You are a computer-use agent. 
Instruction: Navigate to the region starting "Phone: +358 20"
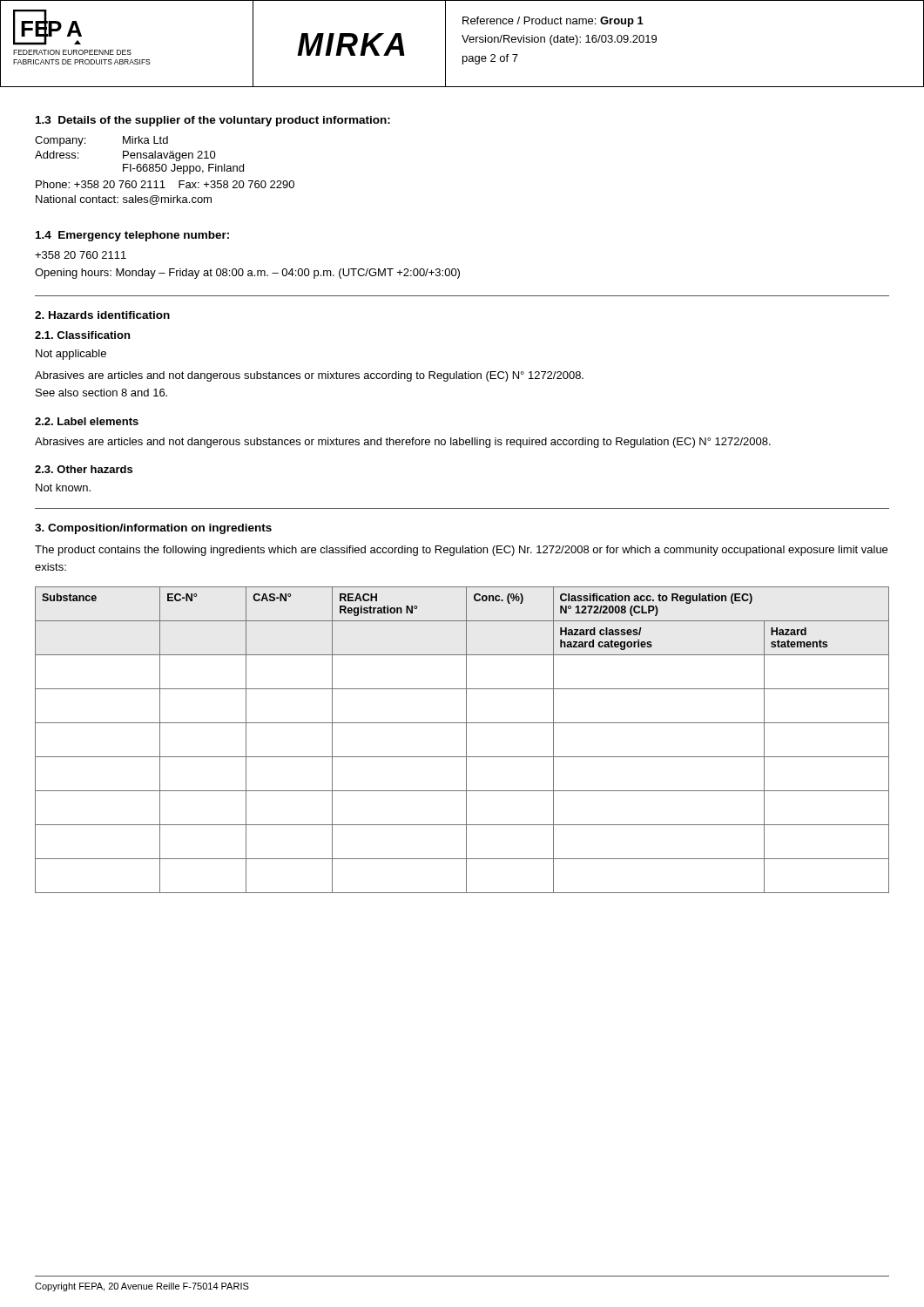(165, 184)
